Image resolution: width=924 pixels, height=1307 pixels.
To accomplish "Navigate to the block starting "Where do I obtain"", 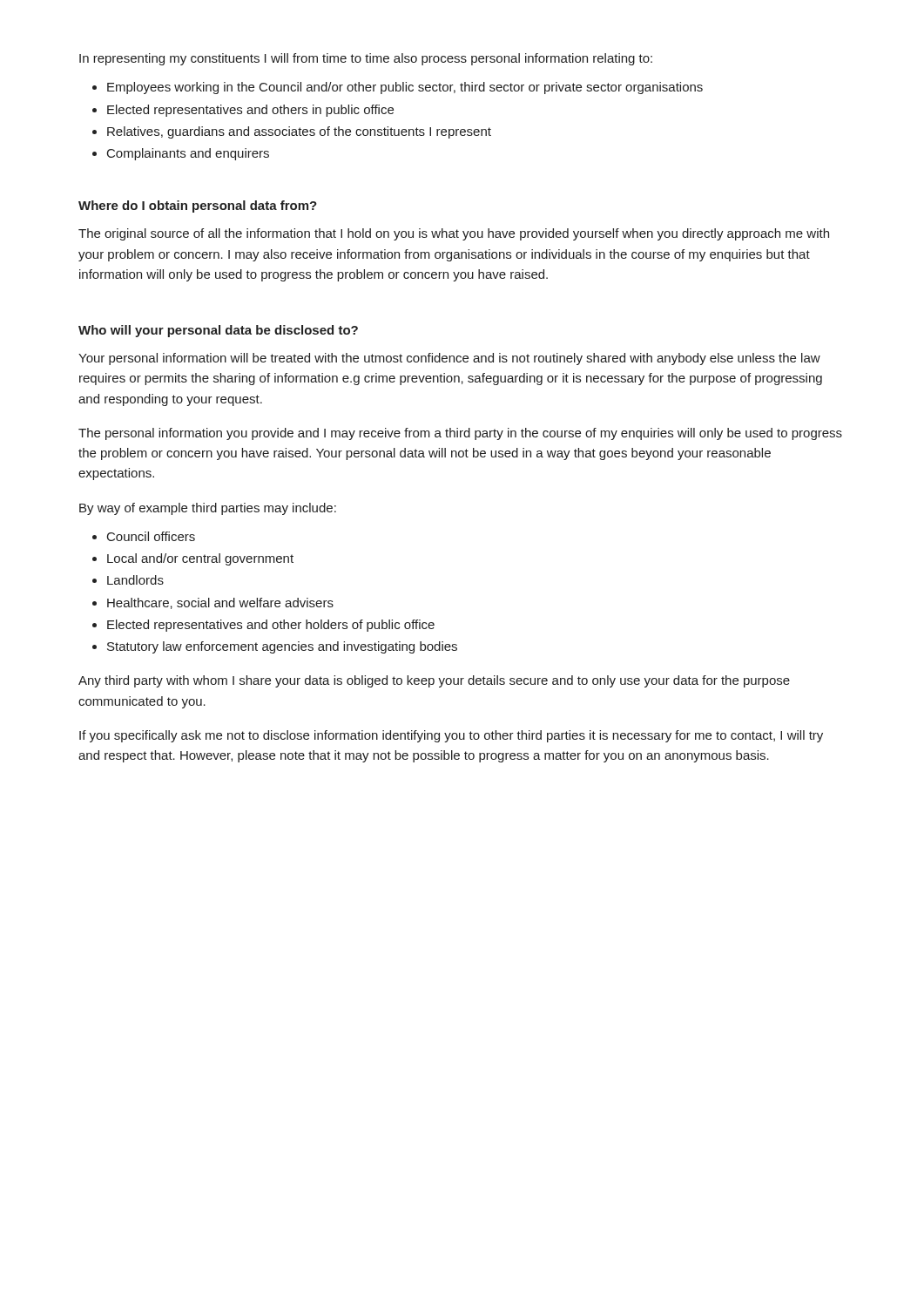I will [x=198, y=205].
